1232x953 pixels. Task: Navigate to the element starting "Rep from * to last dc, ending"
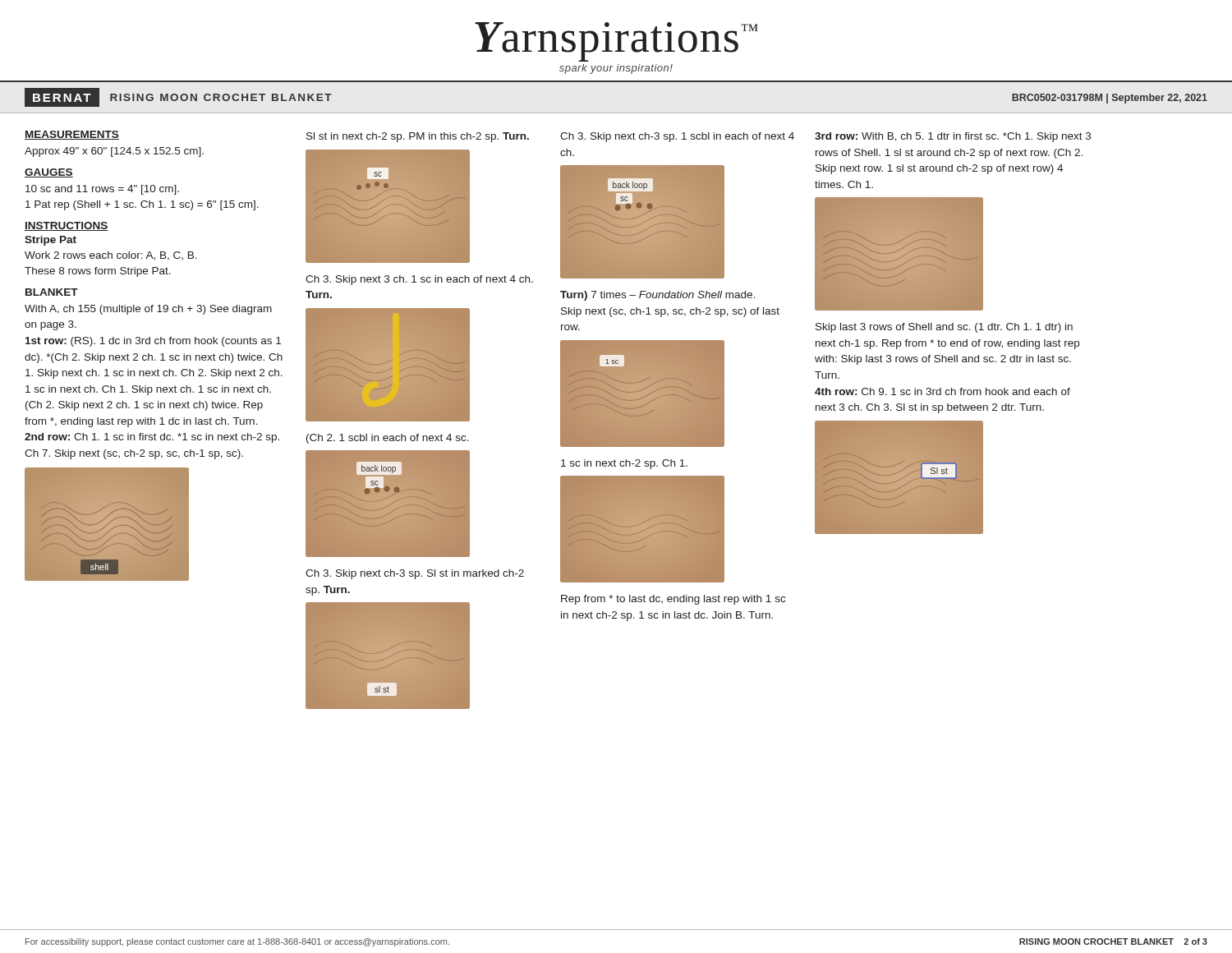click(673, 607)
